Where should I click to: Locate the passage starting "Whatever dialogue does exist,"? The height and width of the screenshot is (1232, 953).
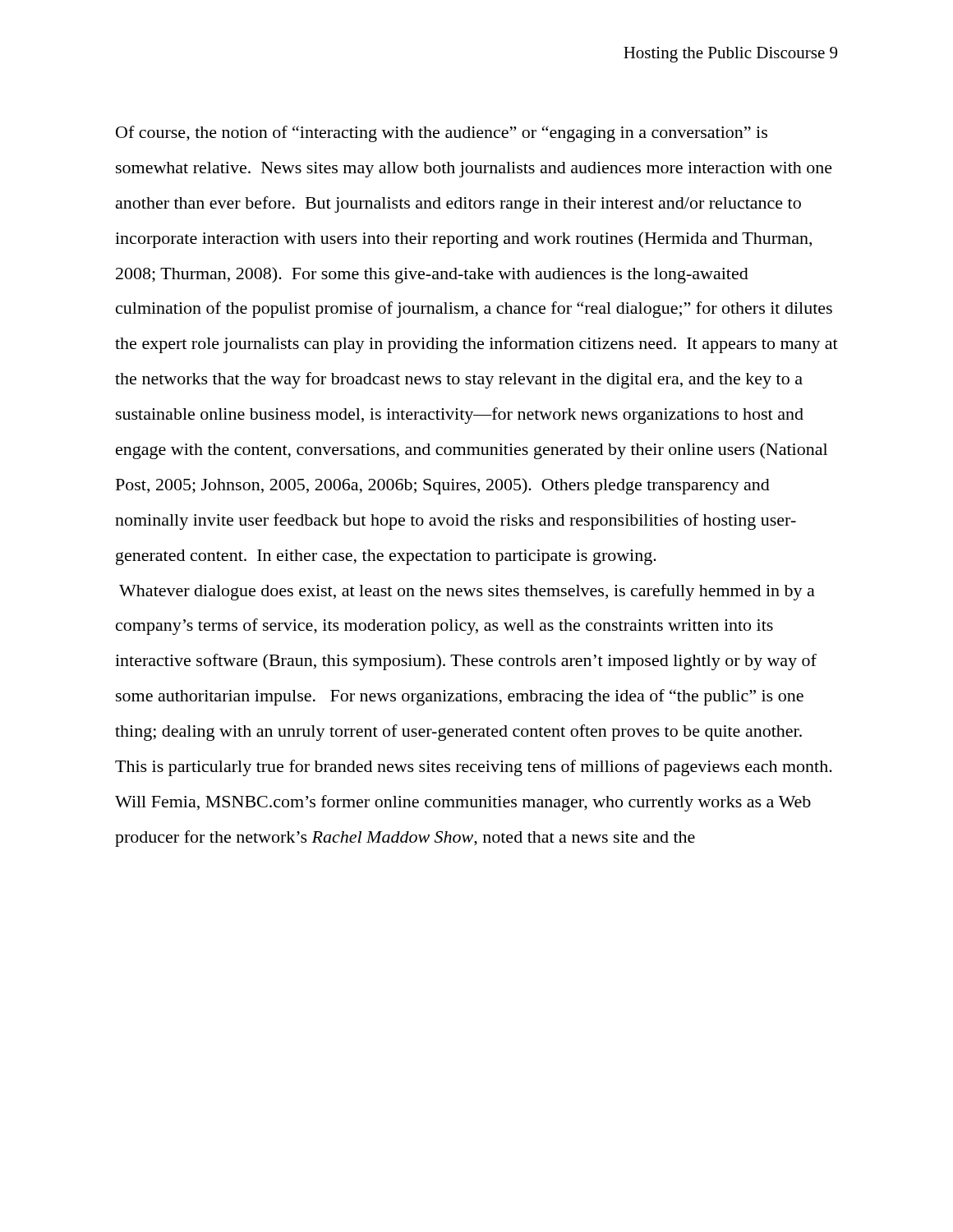point(467,592)
